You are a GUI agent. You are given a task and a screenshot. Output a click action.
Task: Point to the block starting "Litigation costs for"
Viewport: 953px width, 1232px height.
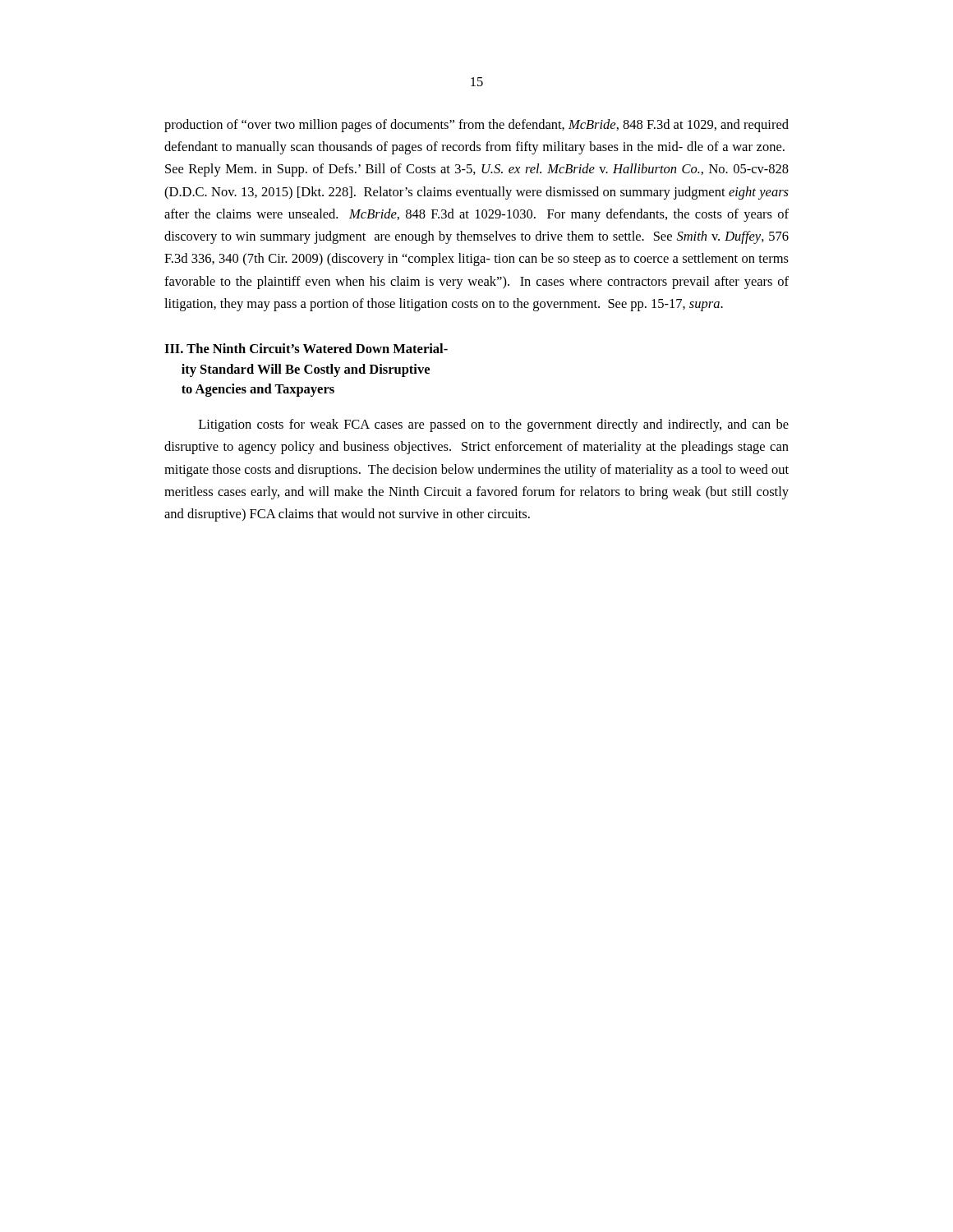pos(476,469)
